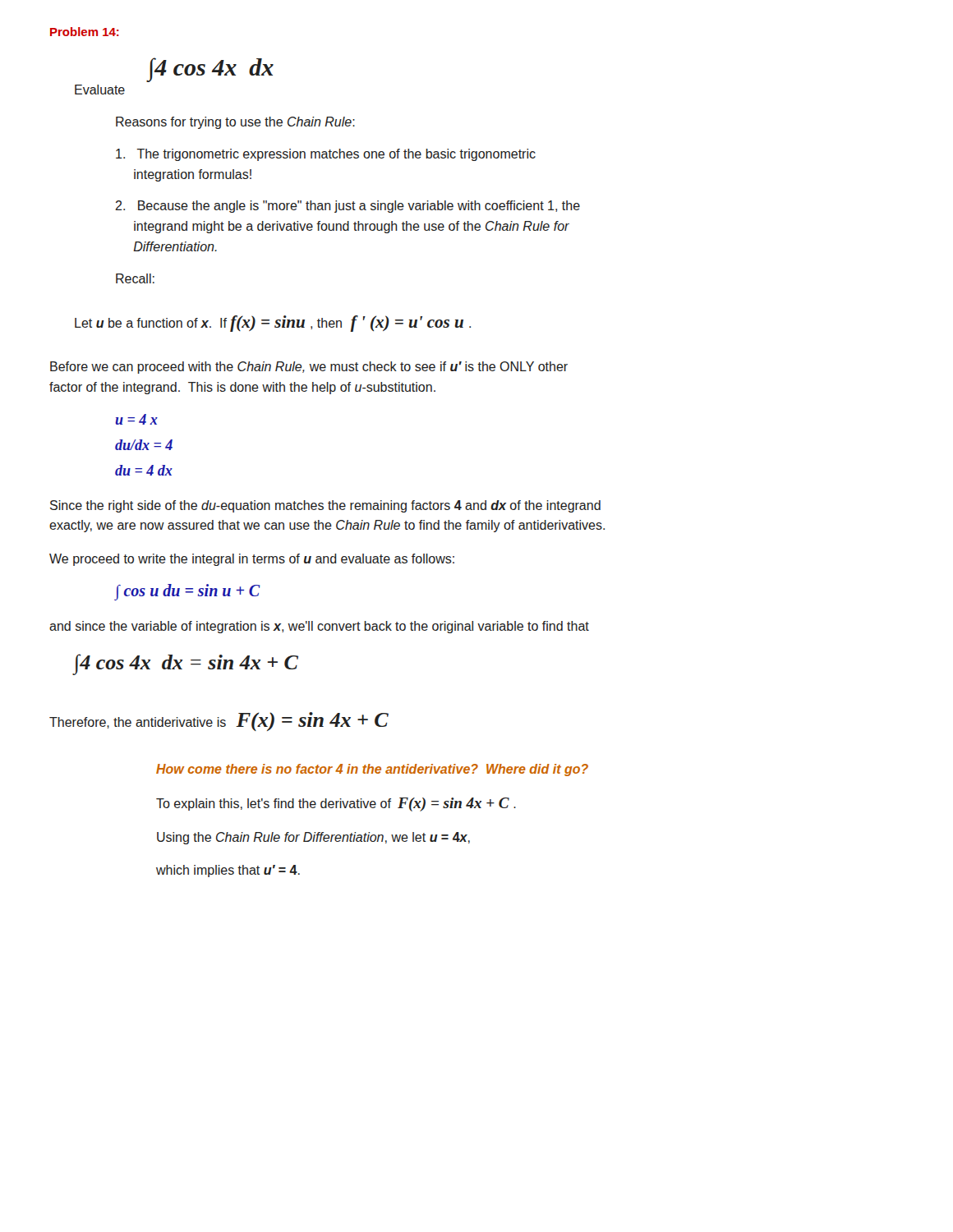This screenshot has height=1232, width=953.
Task: Locate the text block starting "The trigonometric expression matches one of the"
Action: pyautogui.click(x=325, y=164)
